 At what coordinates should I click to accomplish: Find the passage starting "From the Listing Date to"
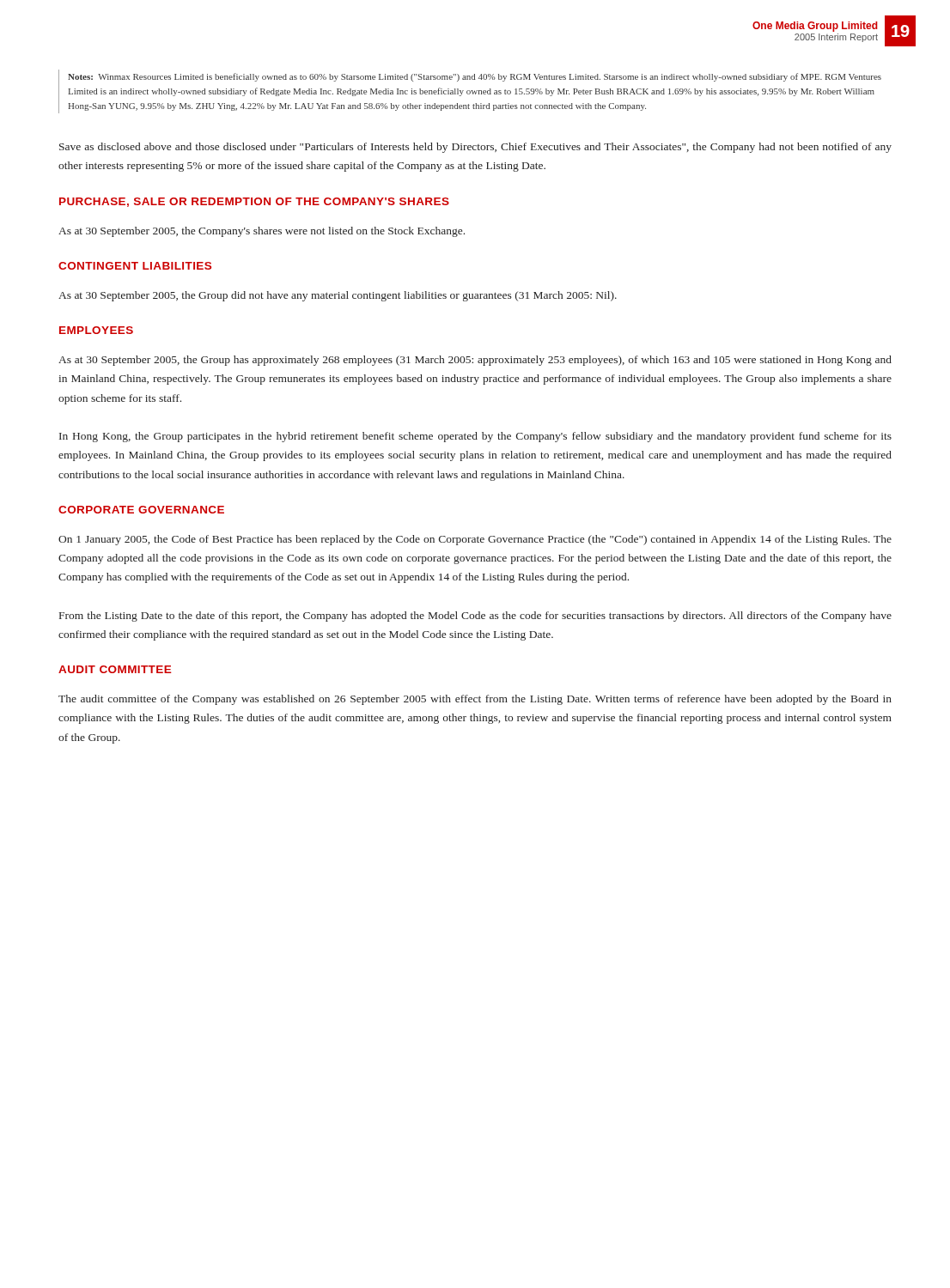click(x=475, y=624)
